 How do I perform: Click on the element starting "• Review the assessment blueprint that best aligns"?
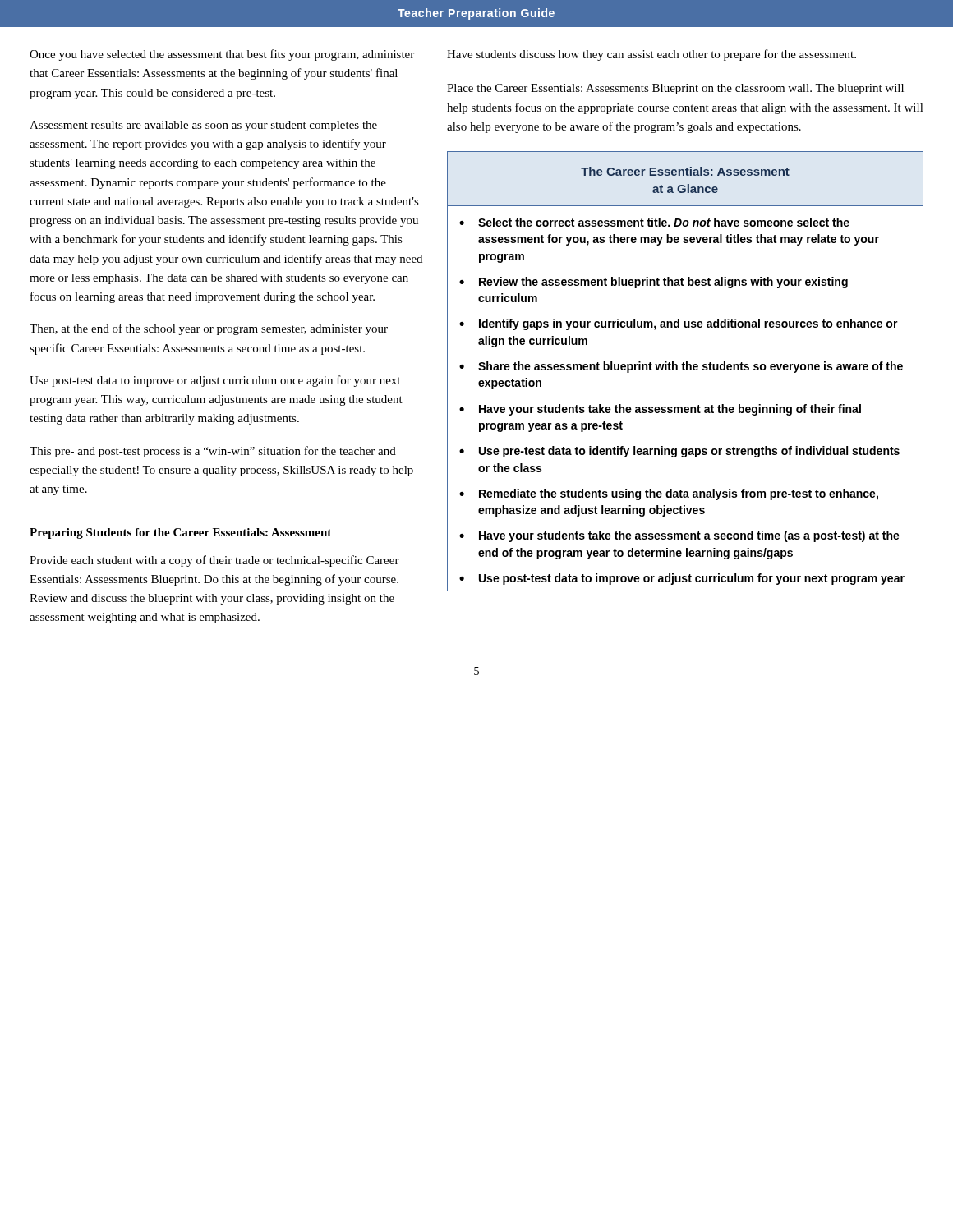coord(684,290)
